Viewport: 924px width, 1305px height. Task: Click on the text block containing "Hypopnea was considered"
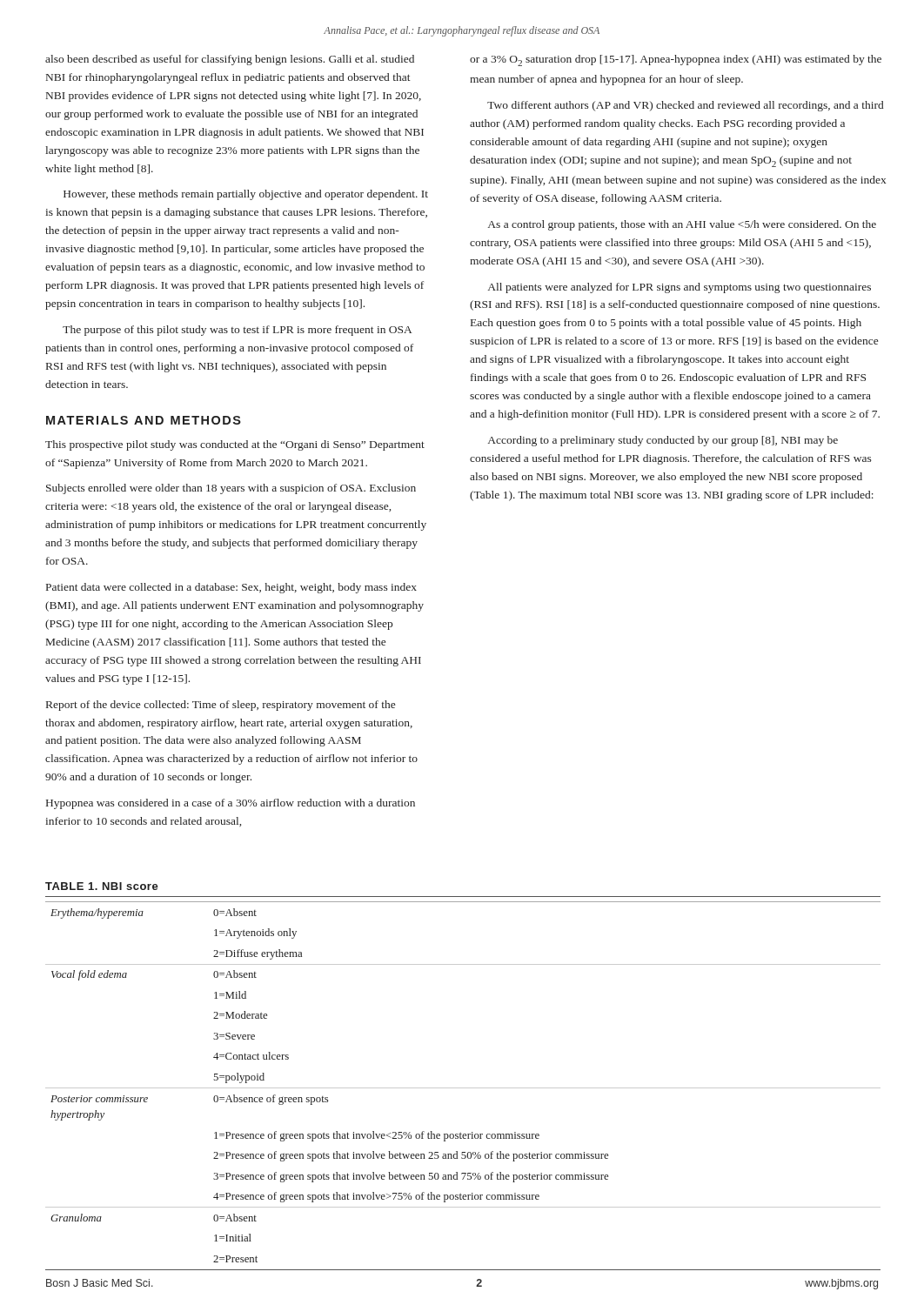point(237,813)
